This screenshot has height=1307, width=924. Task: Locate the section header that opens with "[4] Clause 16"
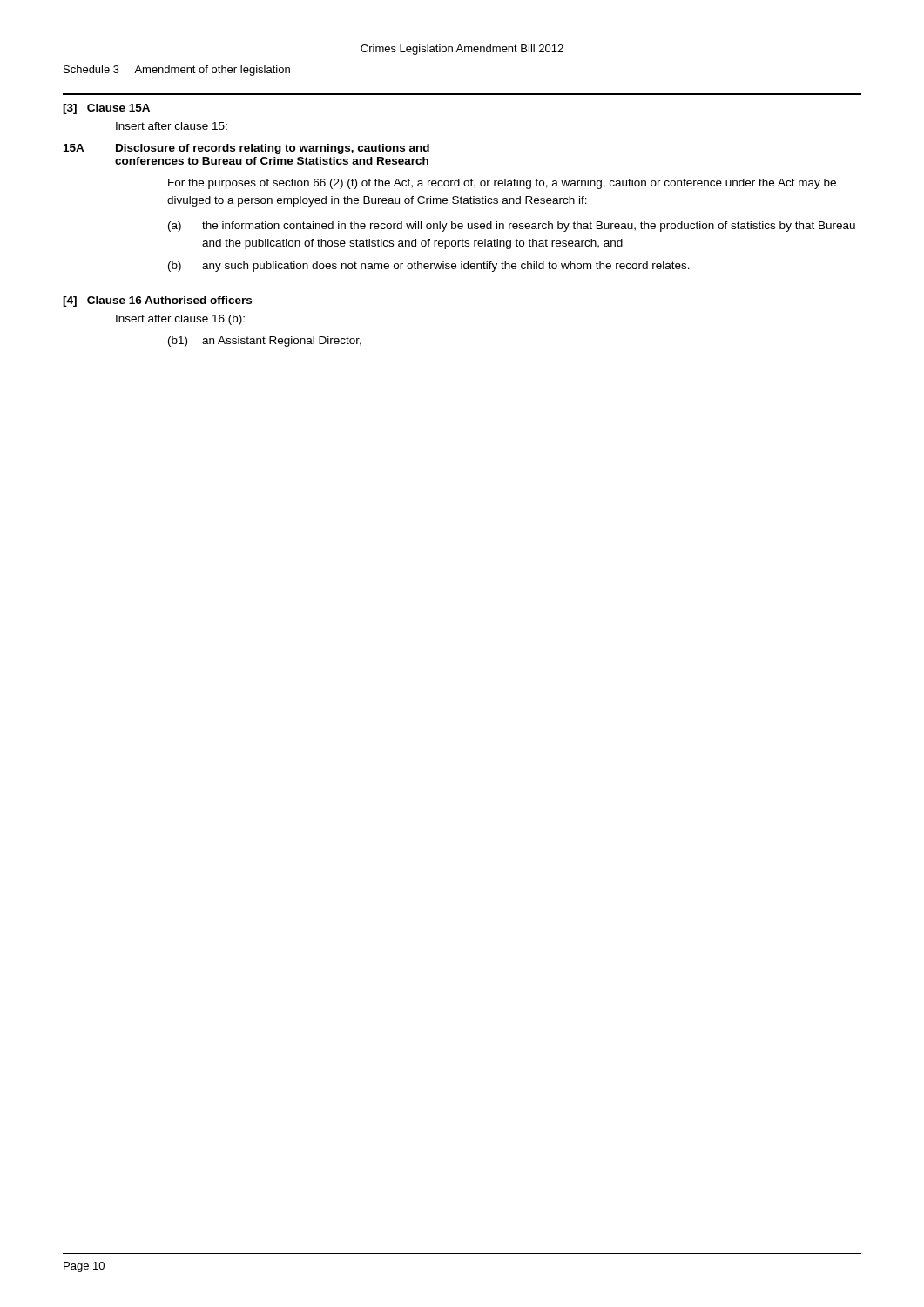[x=158, y=300]
